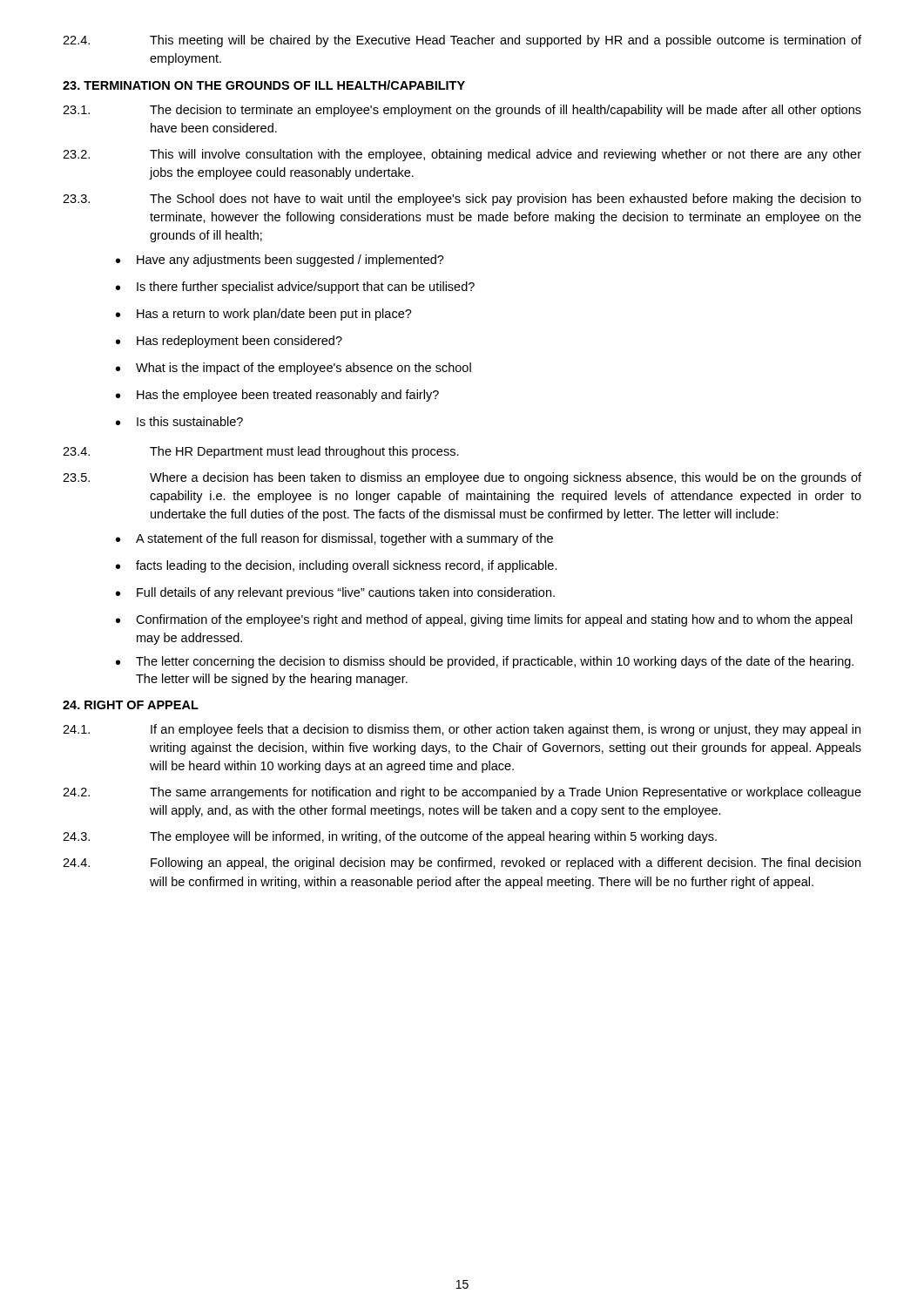Select the block starting "4. Following an appeal, the original decision may"
This screenshot has width=924, height=1307.
click(462, 873)
